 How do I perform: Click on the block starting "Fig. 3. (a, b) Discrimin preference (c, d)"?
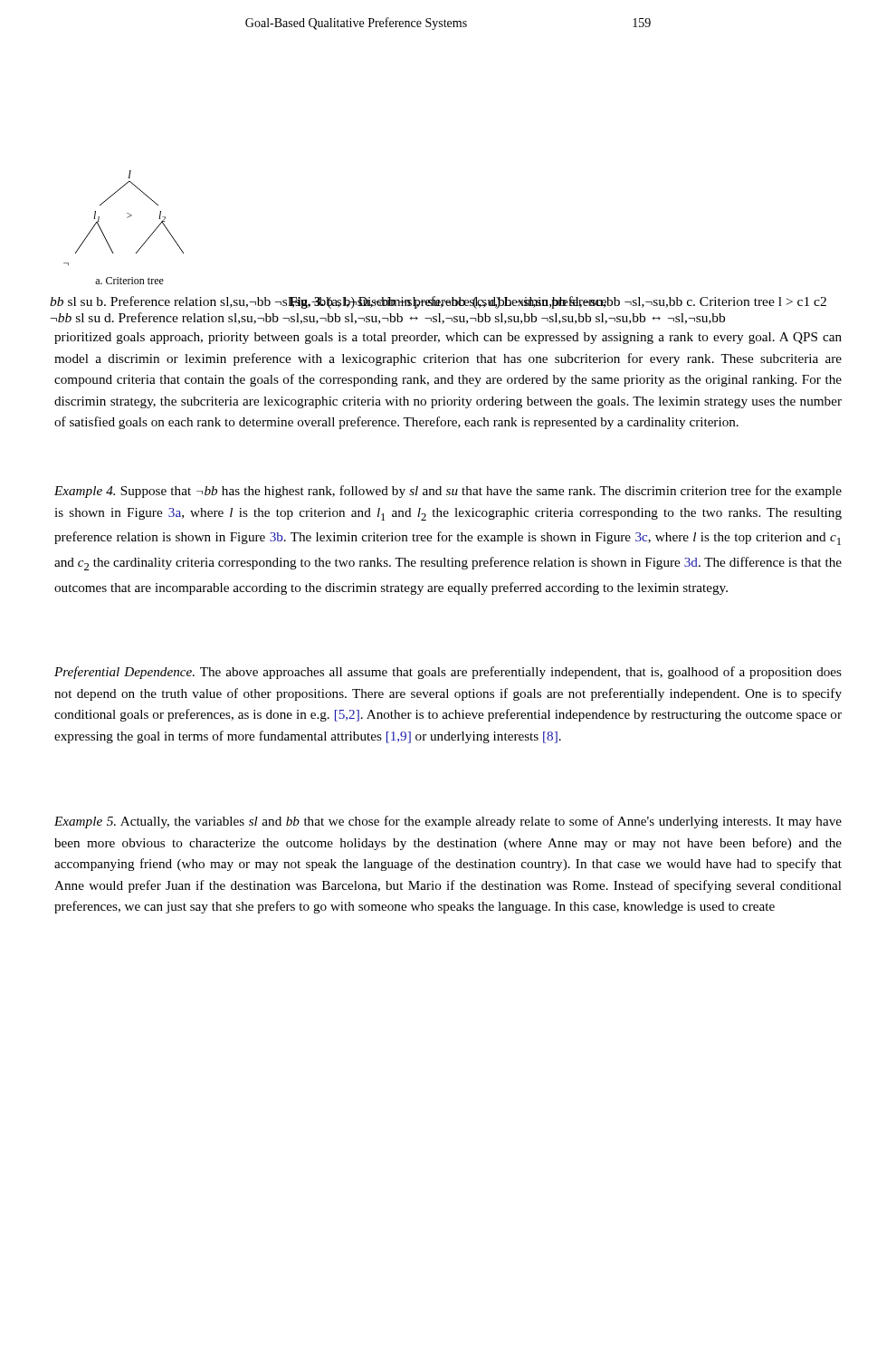click(x=448, y=301)
